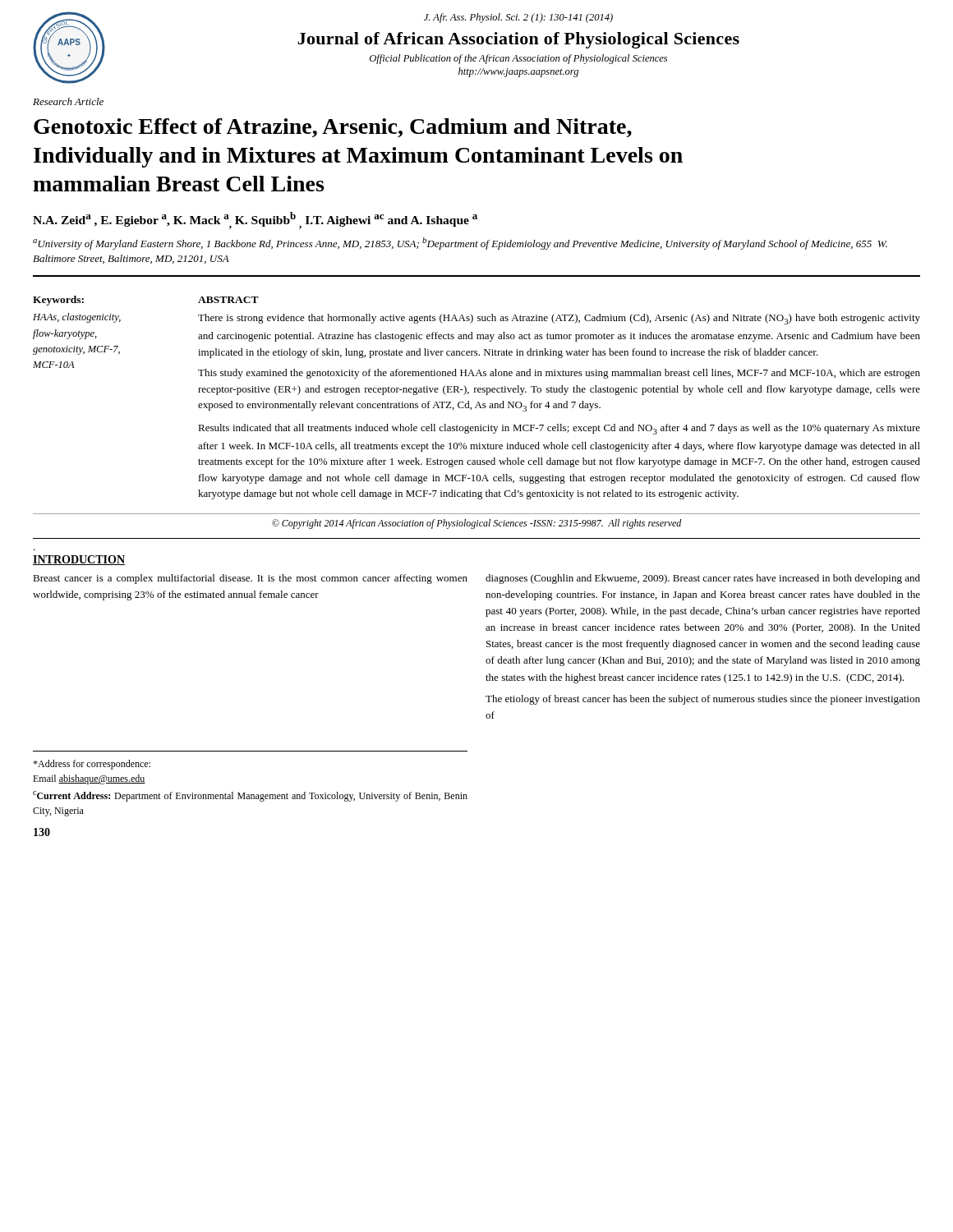Find the text block with the text "ABSTRACT There is strong evidence"
Image resolution: width=953 pixels, height=1232 pixels.
[x=559, y=398]
